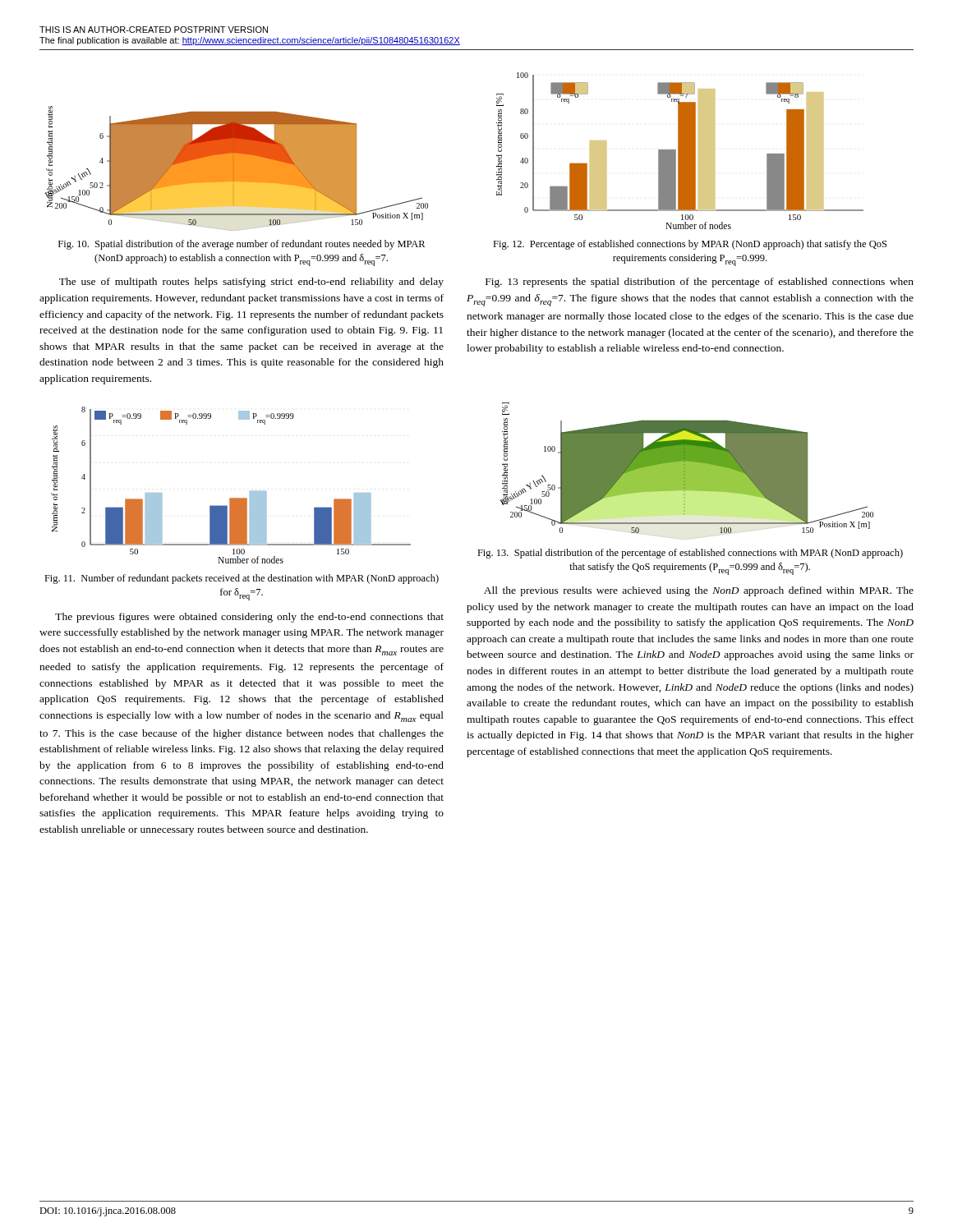Image resolution: width=953 pixels, height=1232 pixels.
Task: Find the text block that reads "The use of multipath"
Action: pos(242,330)
